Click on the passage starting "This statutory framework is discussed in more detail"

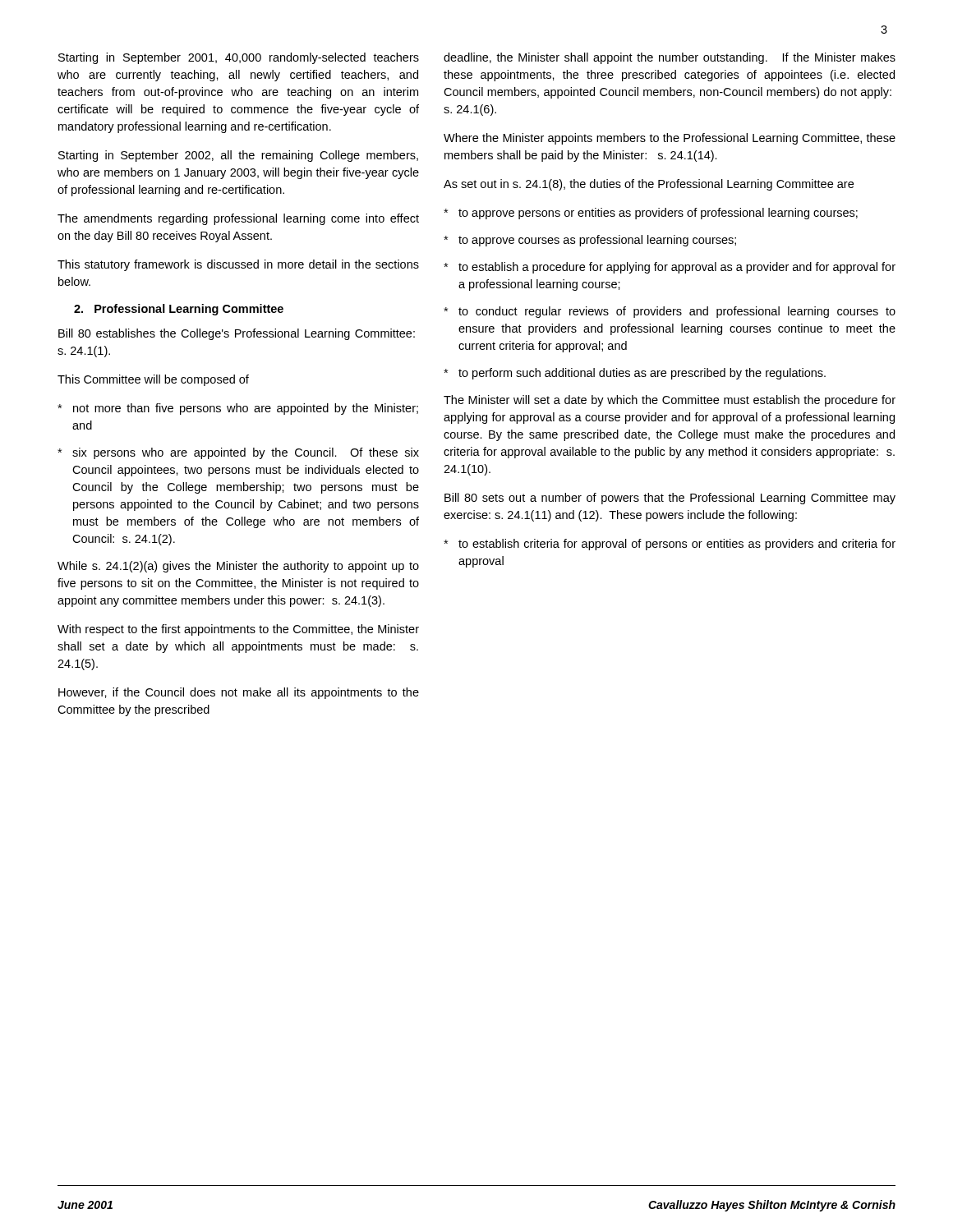pyautogui.click(x=238, y=273)
